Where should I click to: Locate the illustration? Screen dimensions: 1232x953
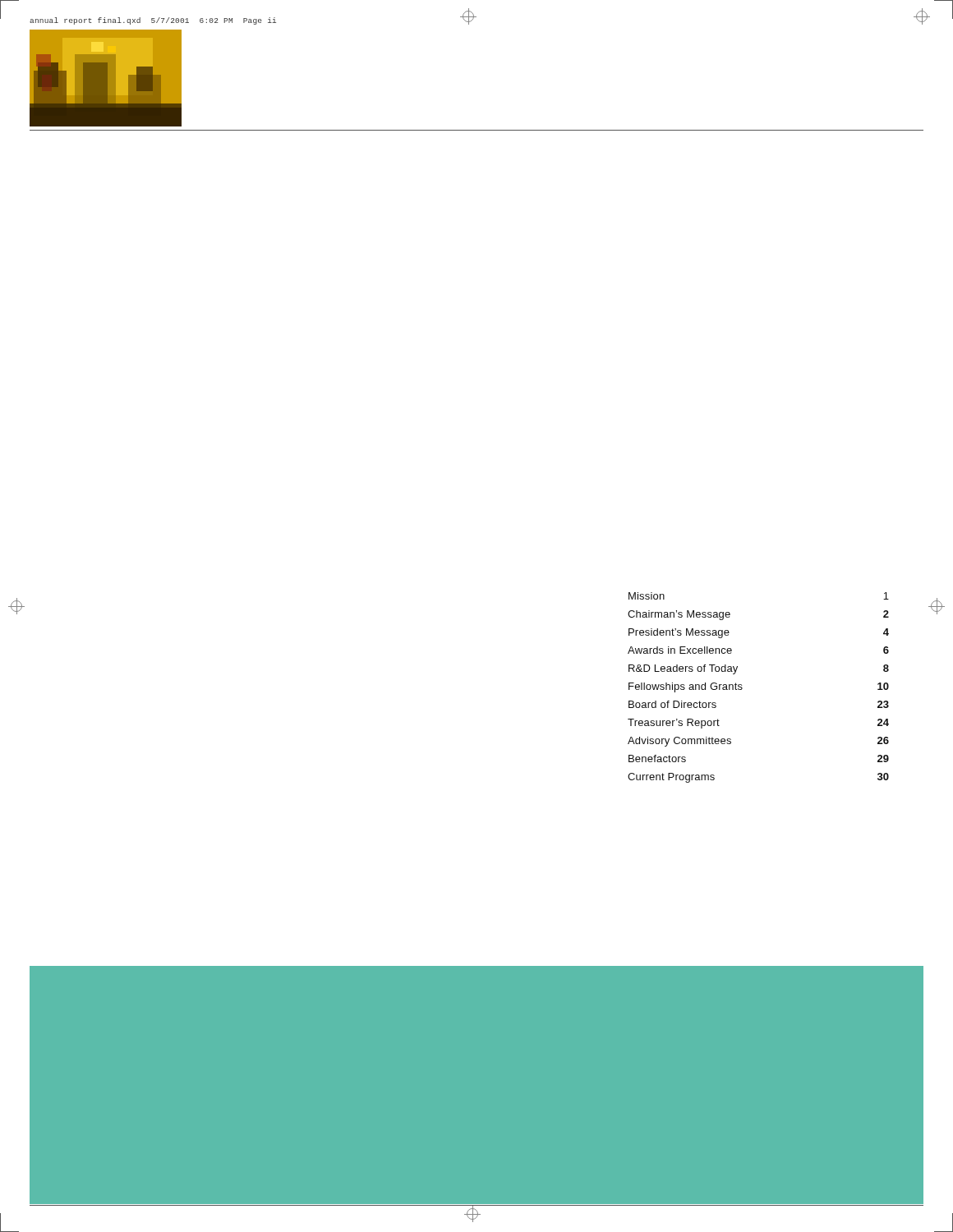(x=476, y=1085)
